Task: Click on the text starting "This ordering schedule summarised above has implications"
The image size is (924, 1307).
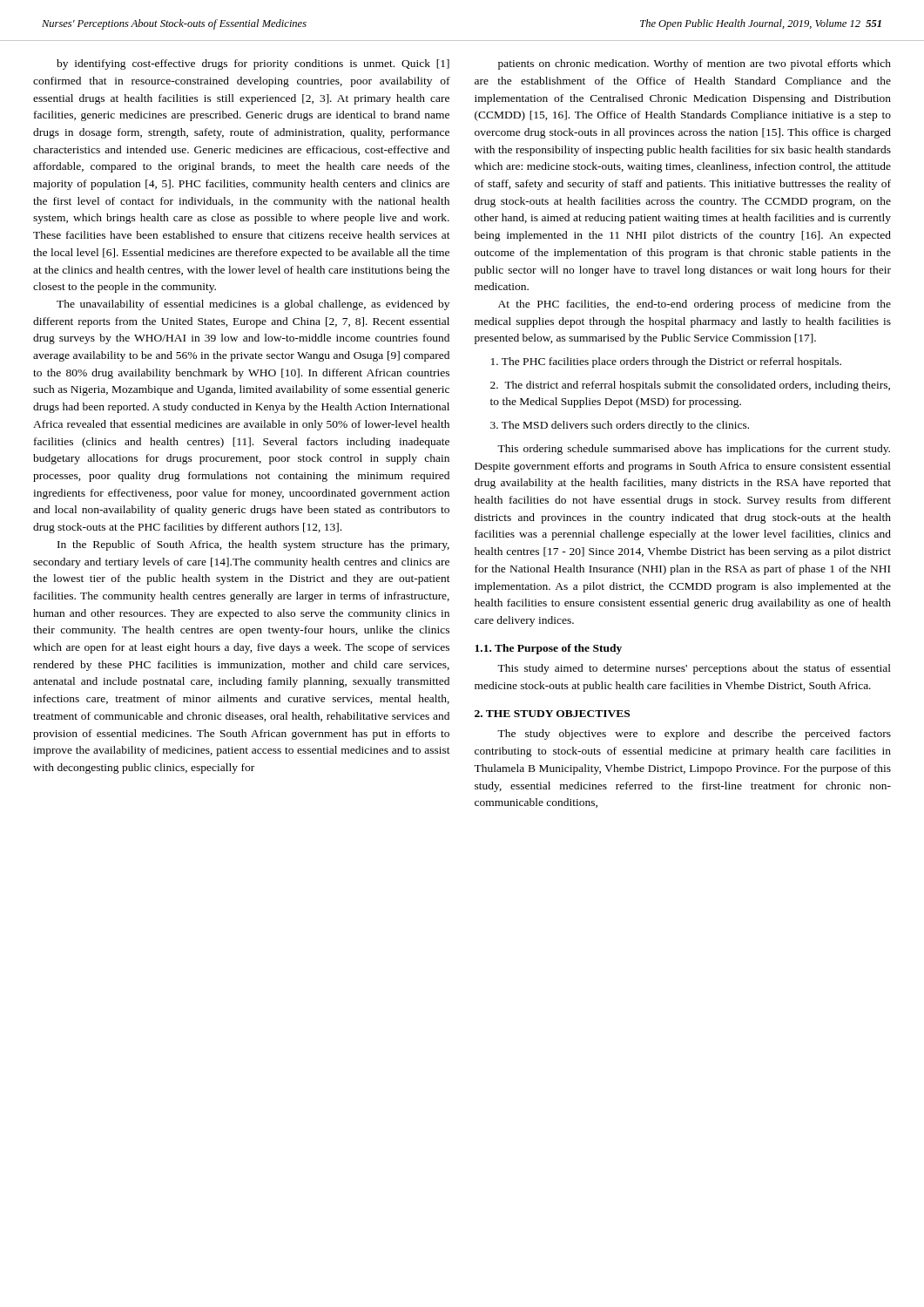Action: coord(683,534)
